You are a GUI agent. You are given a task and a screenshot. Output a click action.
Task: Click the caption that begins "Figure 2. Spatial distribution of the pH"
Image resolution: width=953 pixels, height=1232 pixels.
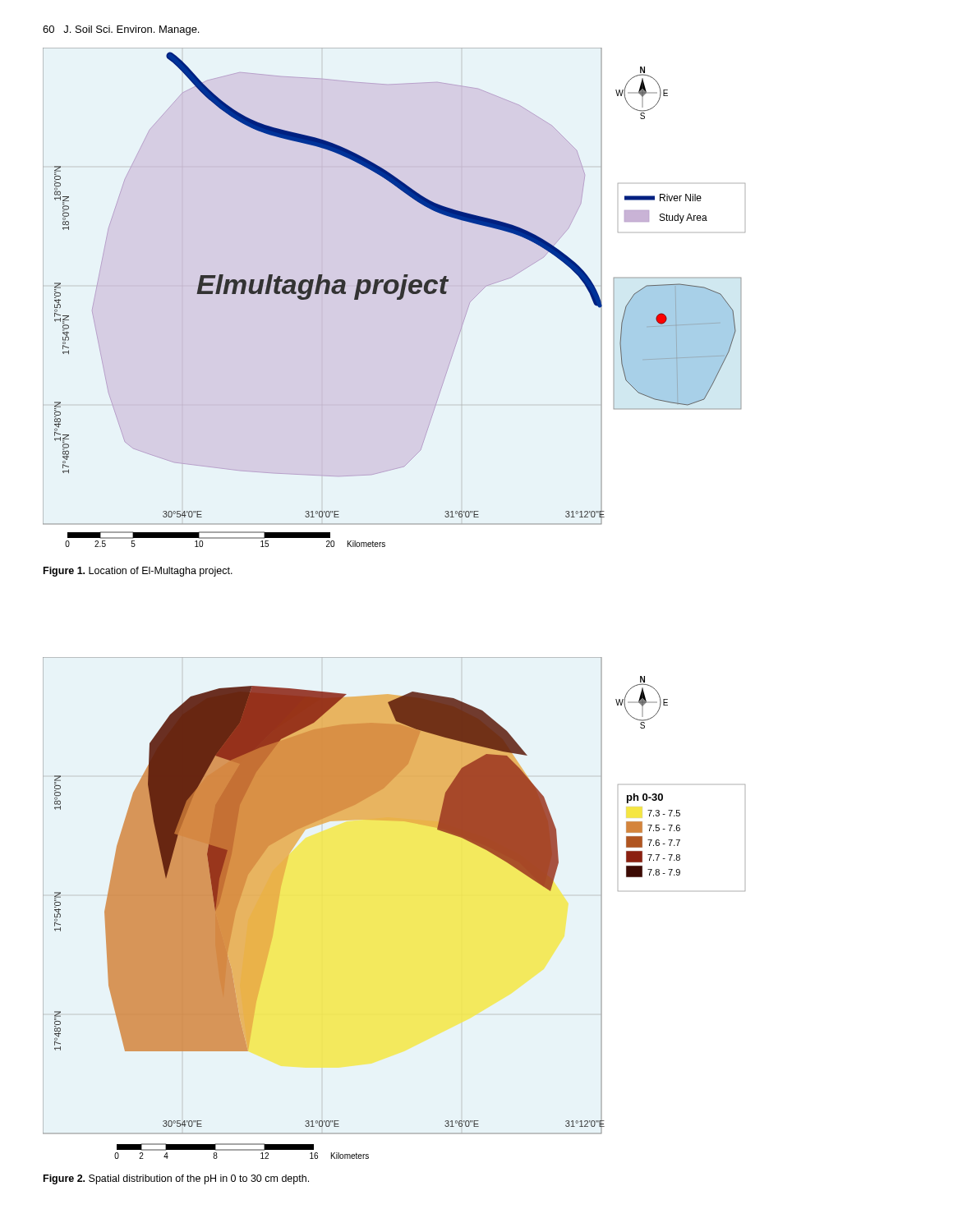(176, 1179)
